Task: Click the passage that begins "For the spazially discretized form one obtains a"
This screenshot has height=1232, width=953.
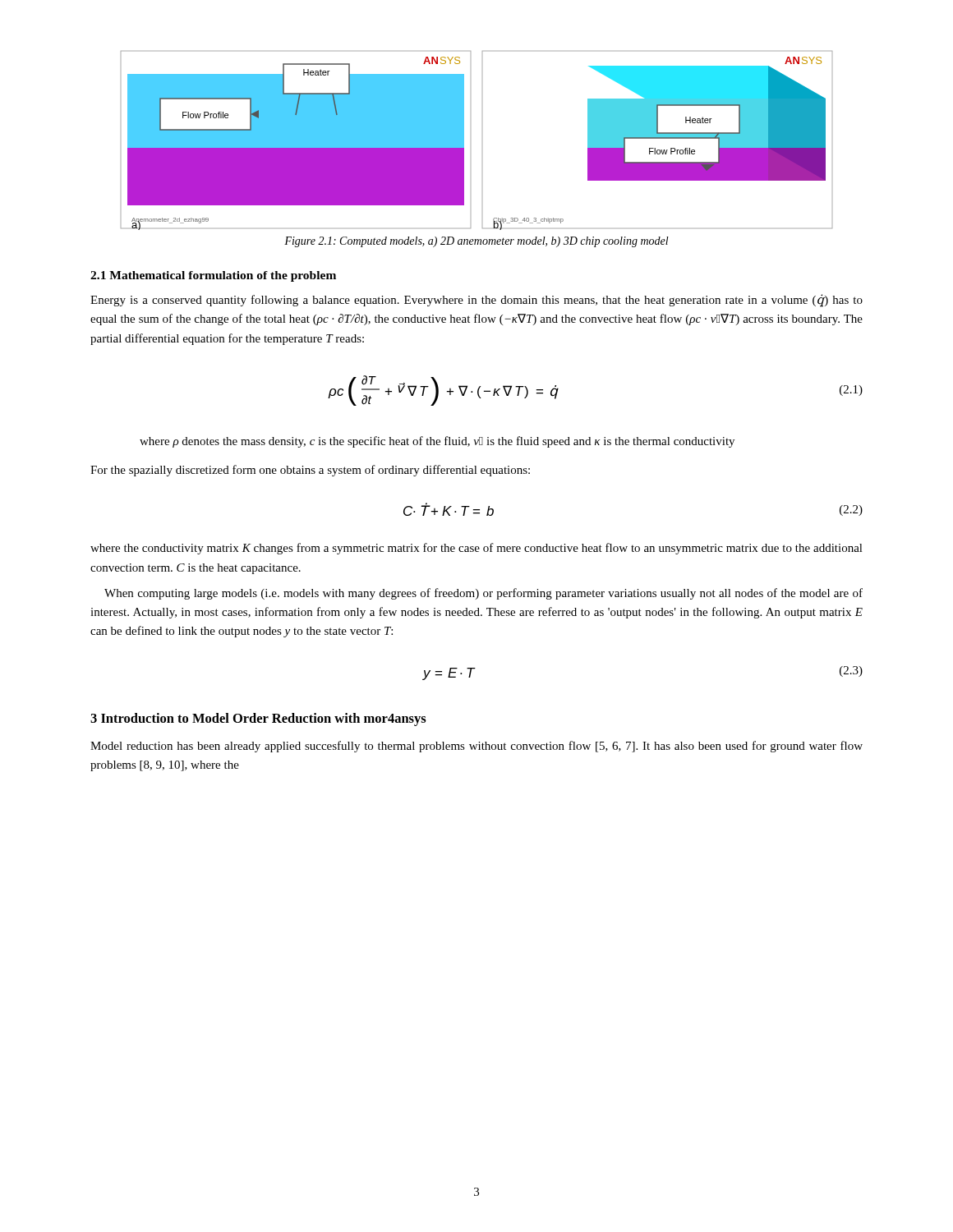Action: click(311, 470)
